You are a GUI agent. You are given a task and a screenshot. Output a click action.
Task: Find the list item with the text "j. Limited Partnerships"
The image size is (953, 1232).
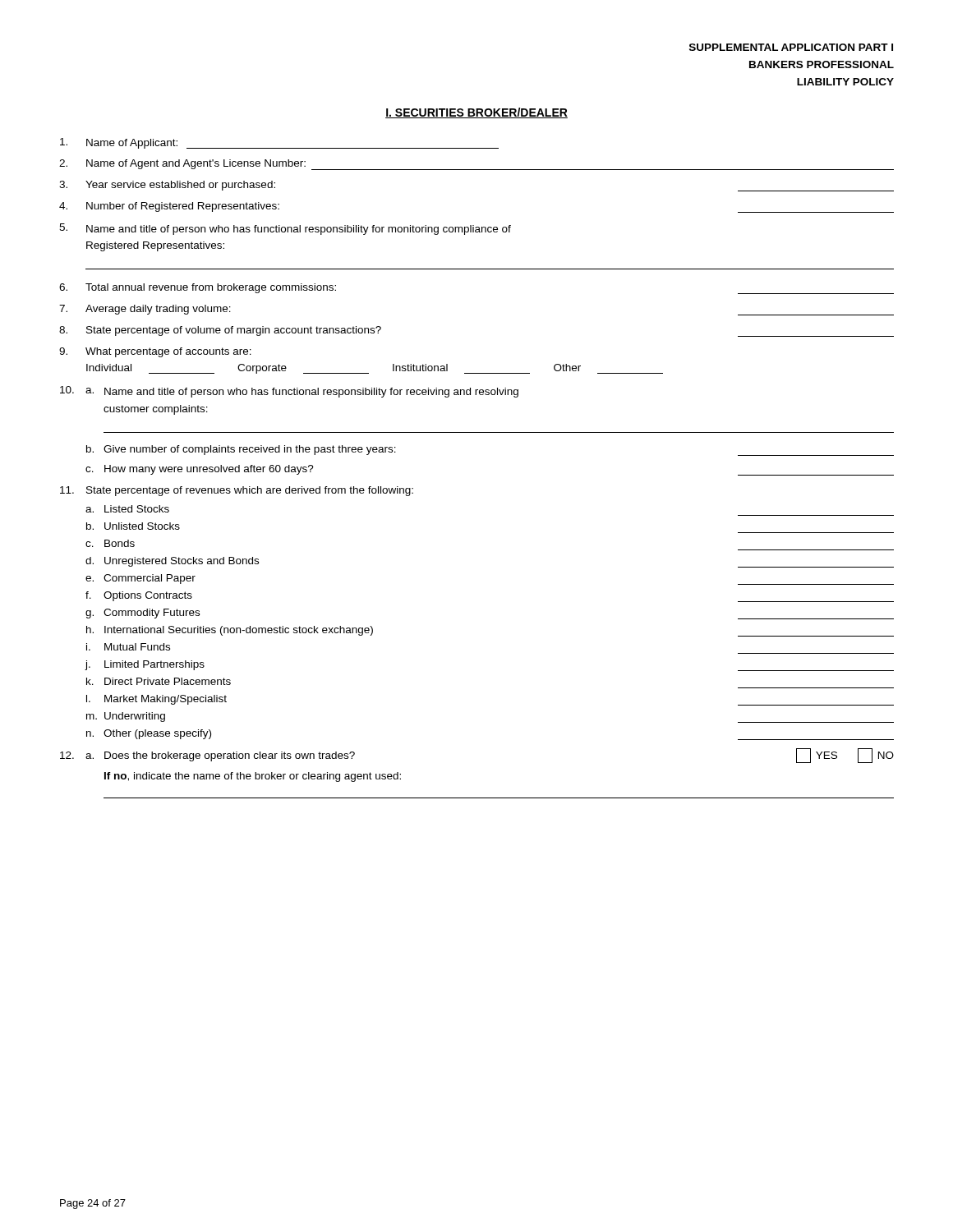[x=157, y=666]
